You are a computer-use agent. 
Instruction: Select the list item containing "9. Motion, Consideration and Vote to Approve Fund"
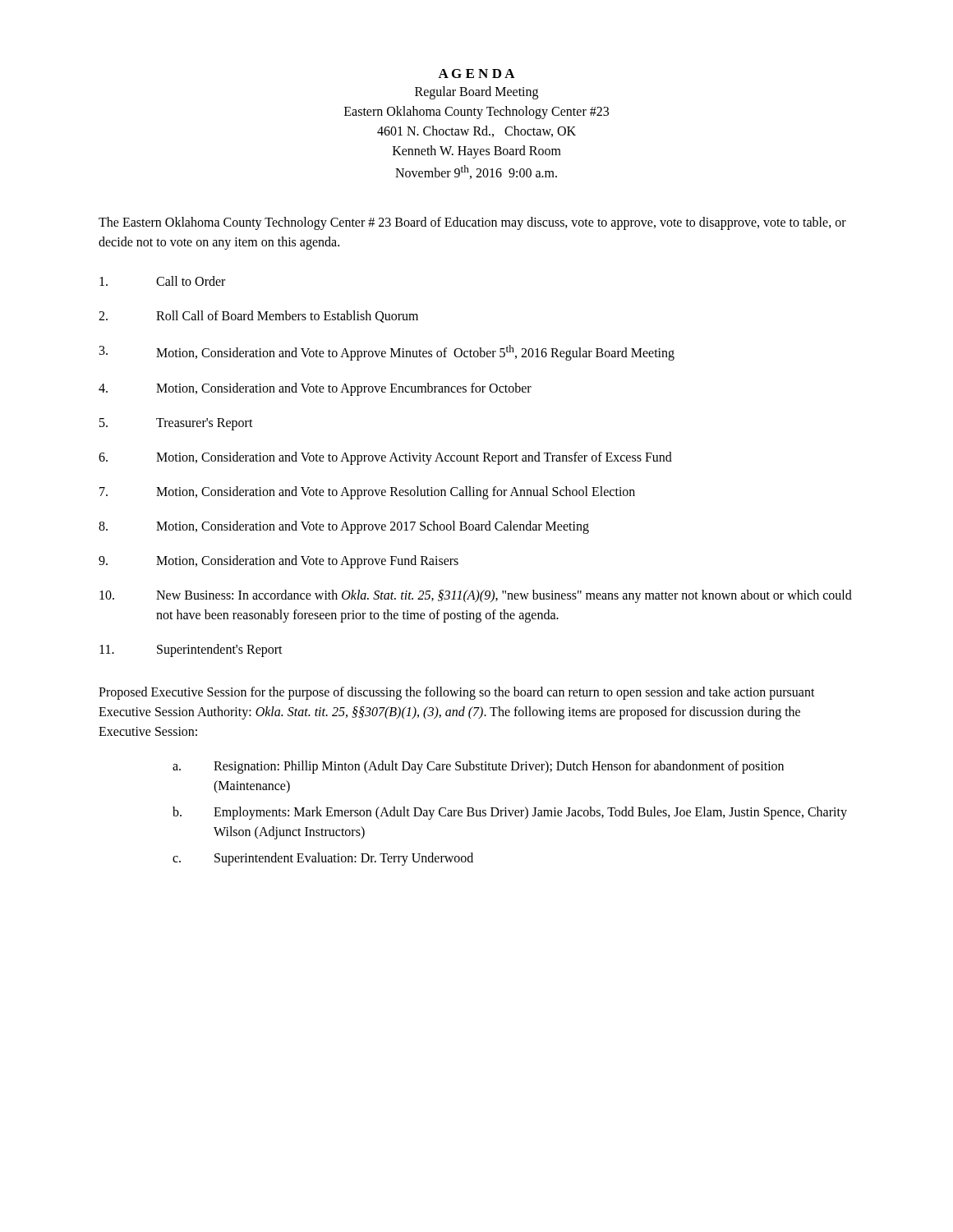(x=279, y=562)
